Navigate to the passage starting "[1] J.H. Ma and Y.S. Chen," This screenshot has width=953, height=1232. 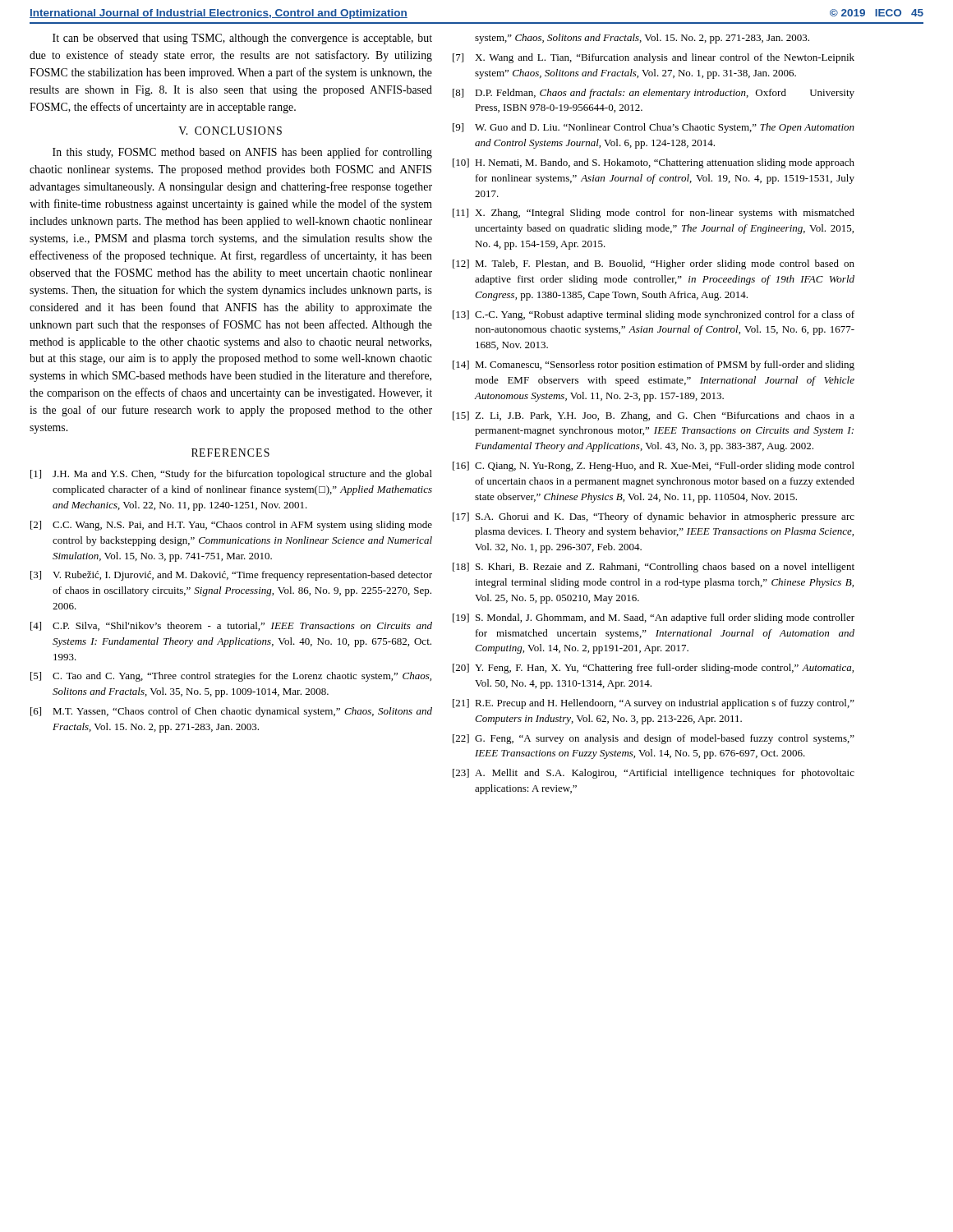[231, 490]
